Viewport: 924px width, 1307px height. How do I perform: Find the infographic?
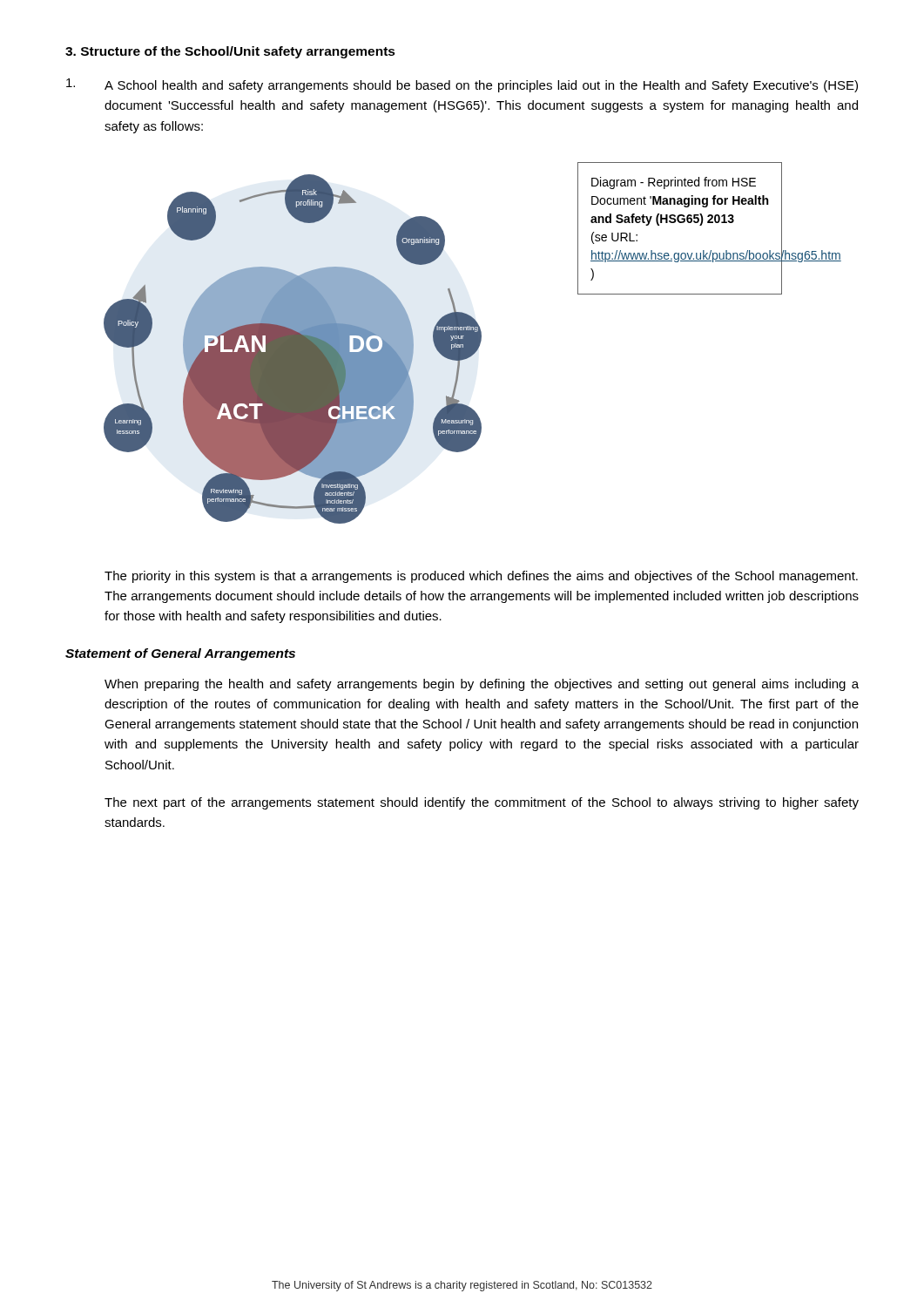309,350
